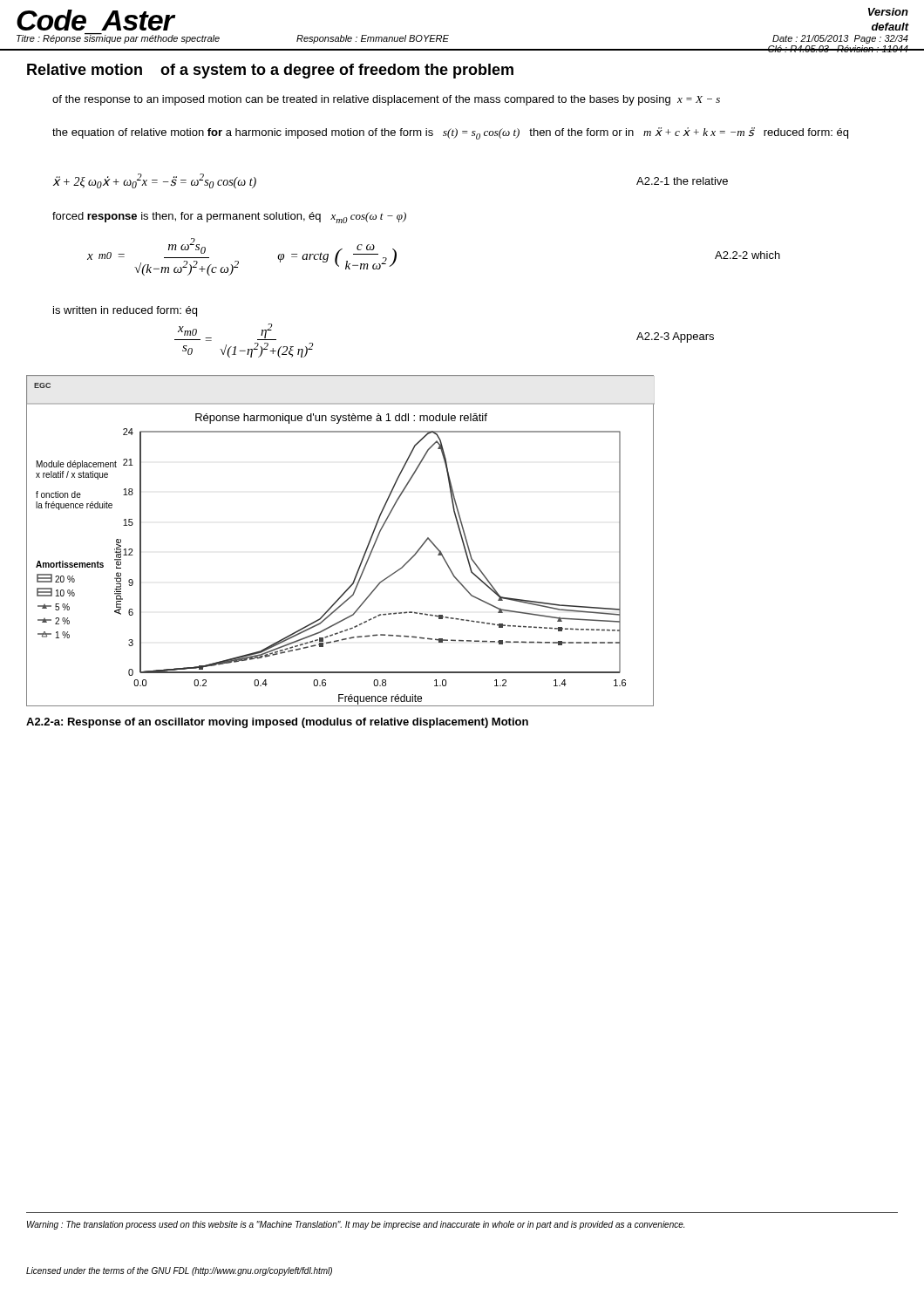Find the line chart
This screenshot has height=1308, width=924.
(x=340, y=541)
